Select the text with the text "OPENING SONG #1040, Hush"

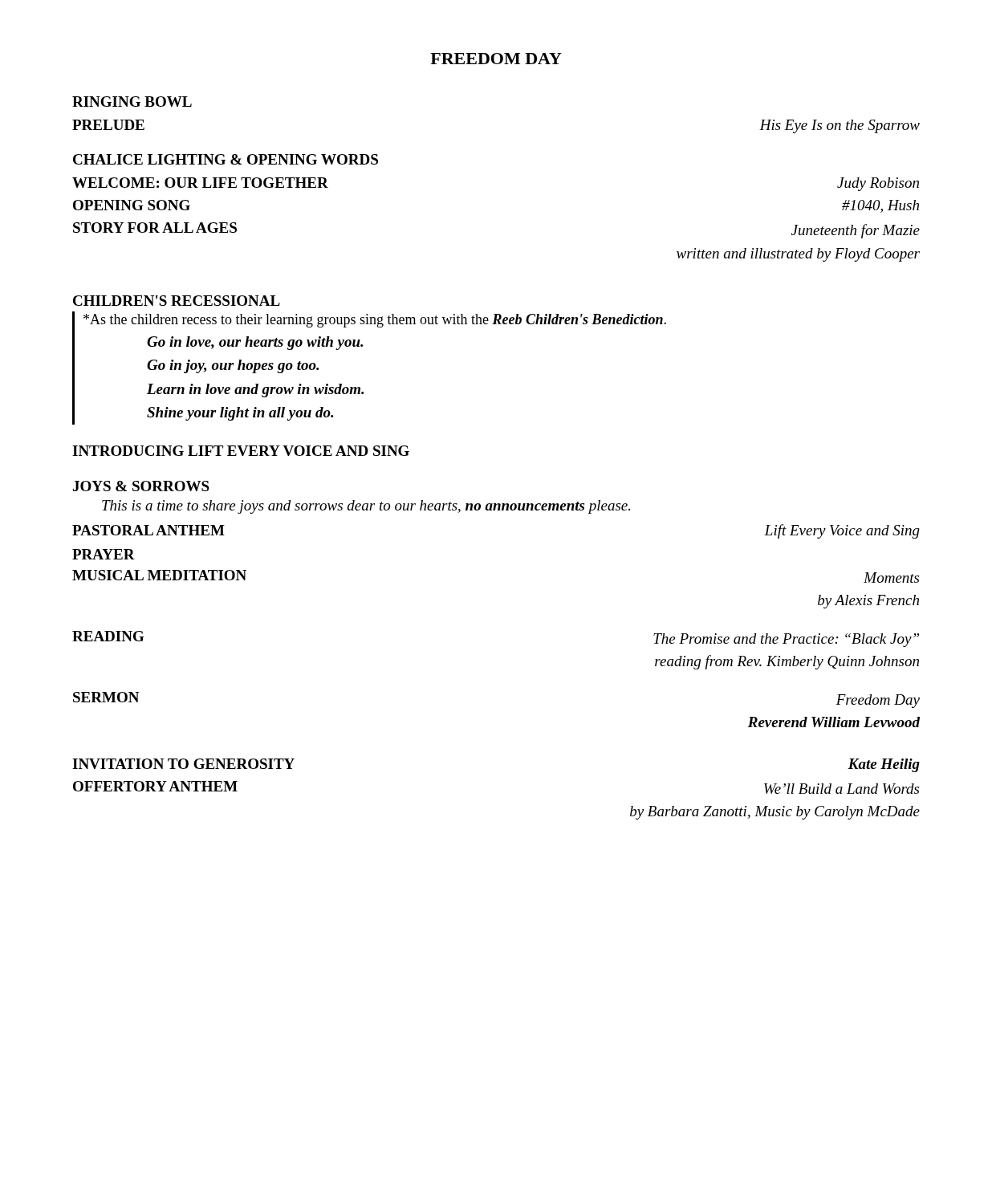click(x=138, y=206)
